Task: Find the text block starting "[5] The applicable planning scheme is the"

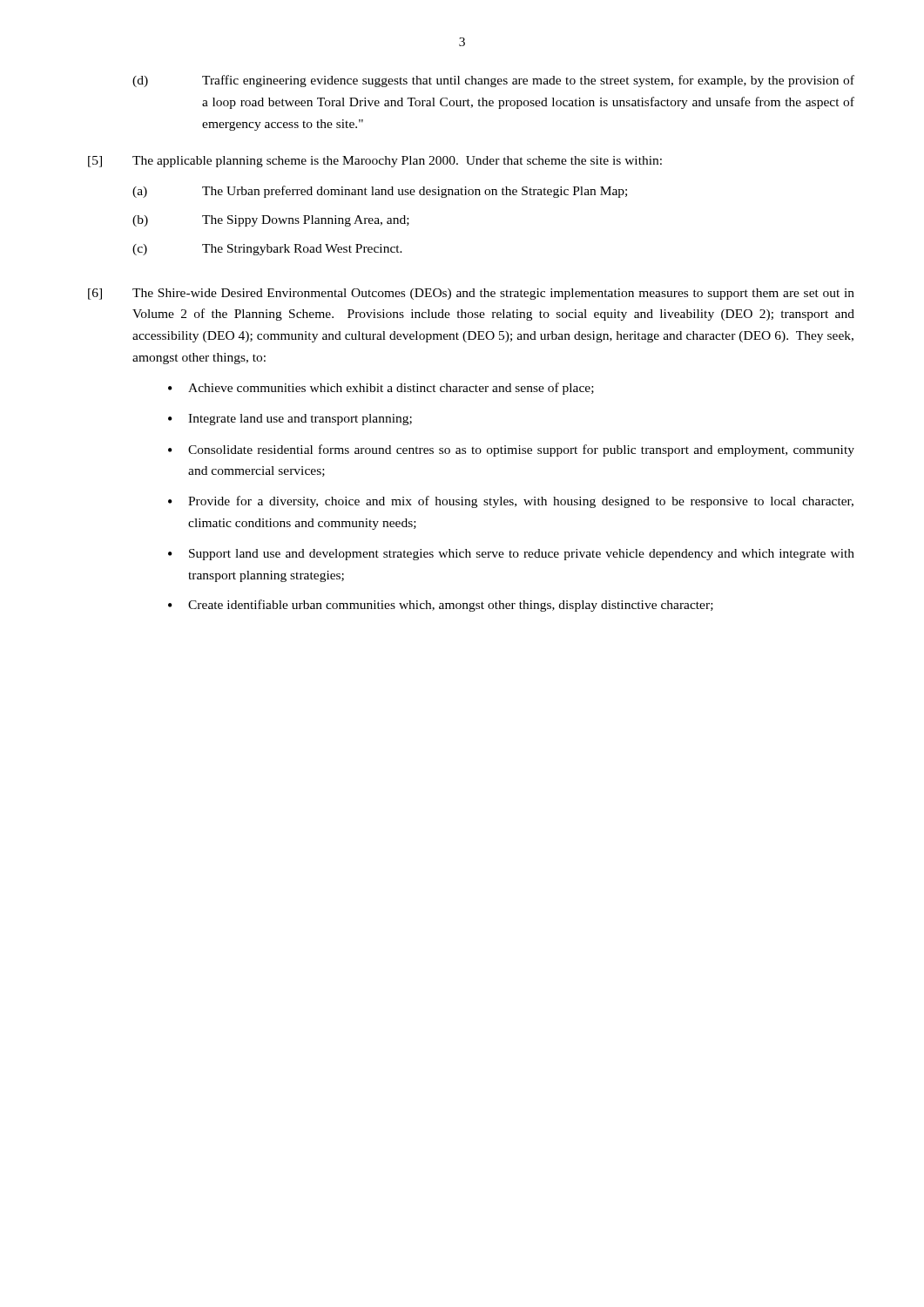Action: point(375,162)
